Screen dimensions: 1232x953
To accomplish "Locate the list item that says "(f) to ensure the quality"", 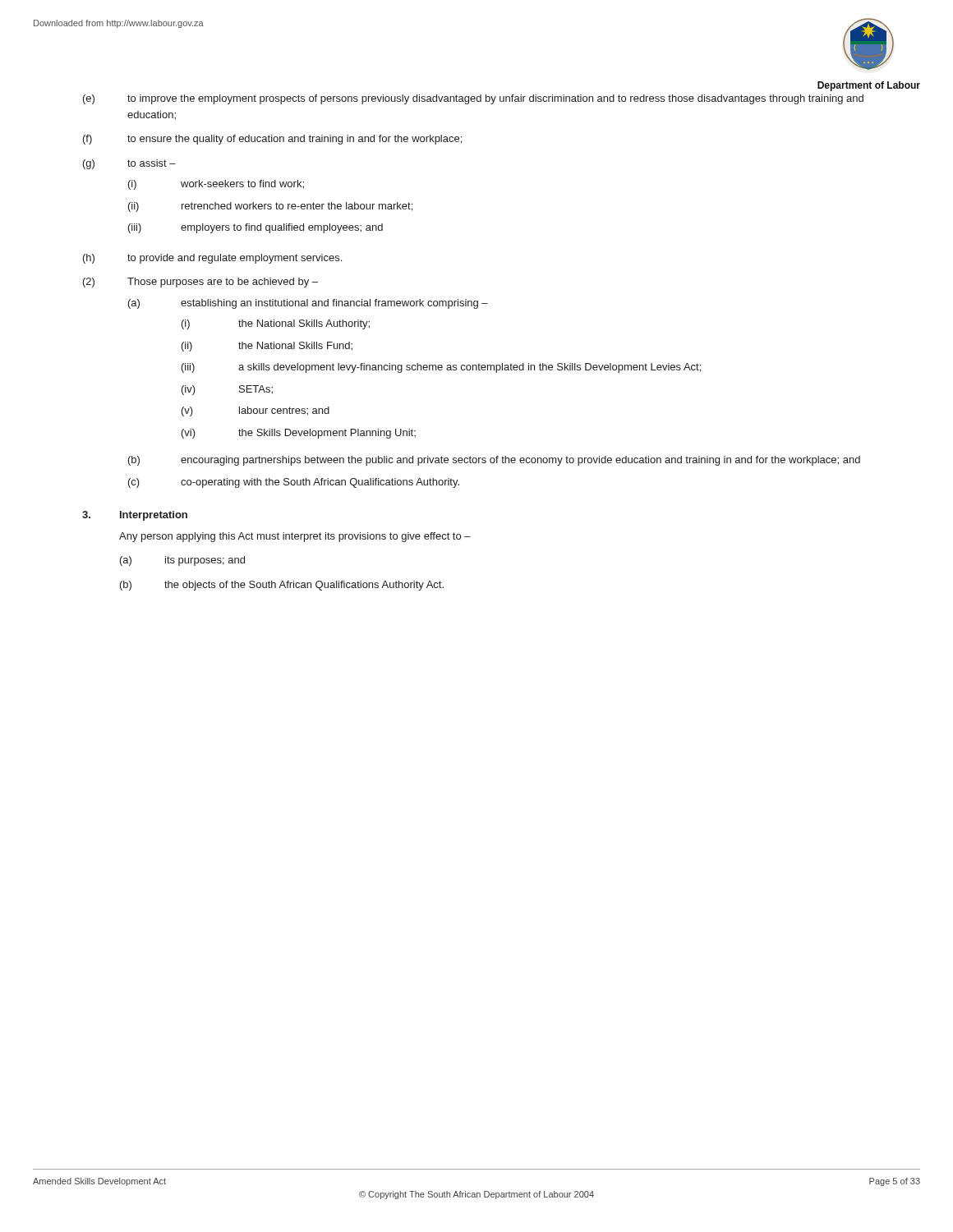I will [x=272, y=140].
